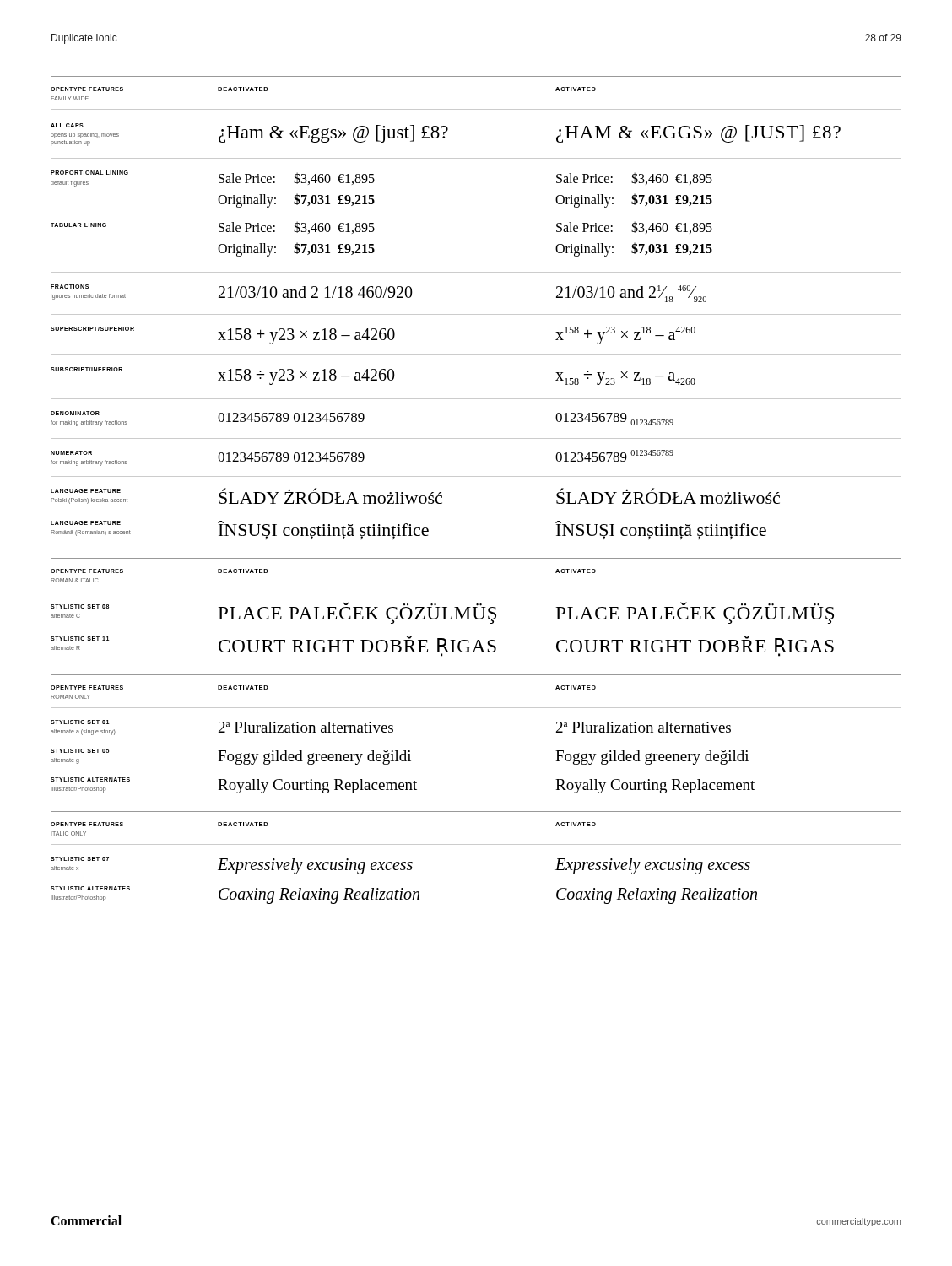
Task: Locate the block of text that opens with "STYLISTIC SET 08"
Action: coord(476,613)
